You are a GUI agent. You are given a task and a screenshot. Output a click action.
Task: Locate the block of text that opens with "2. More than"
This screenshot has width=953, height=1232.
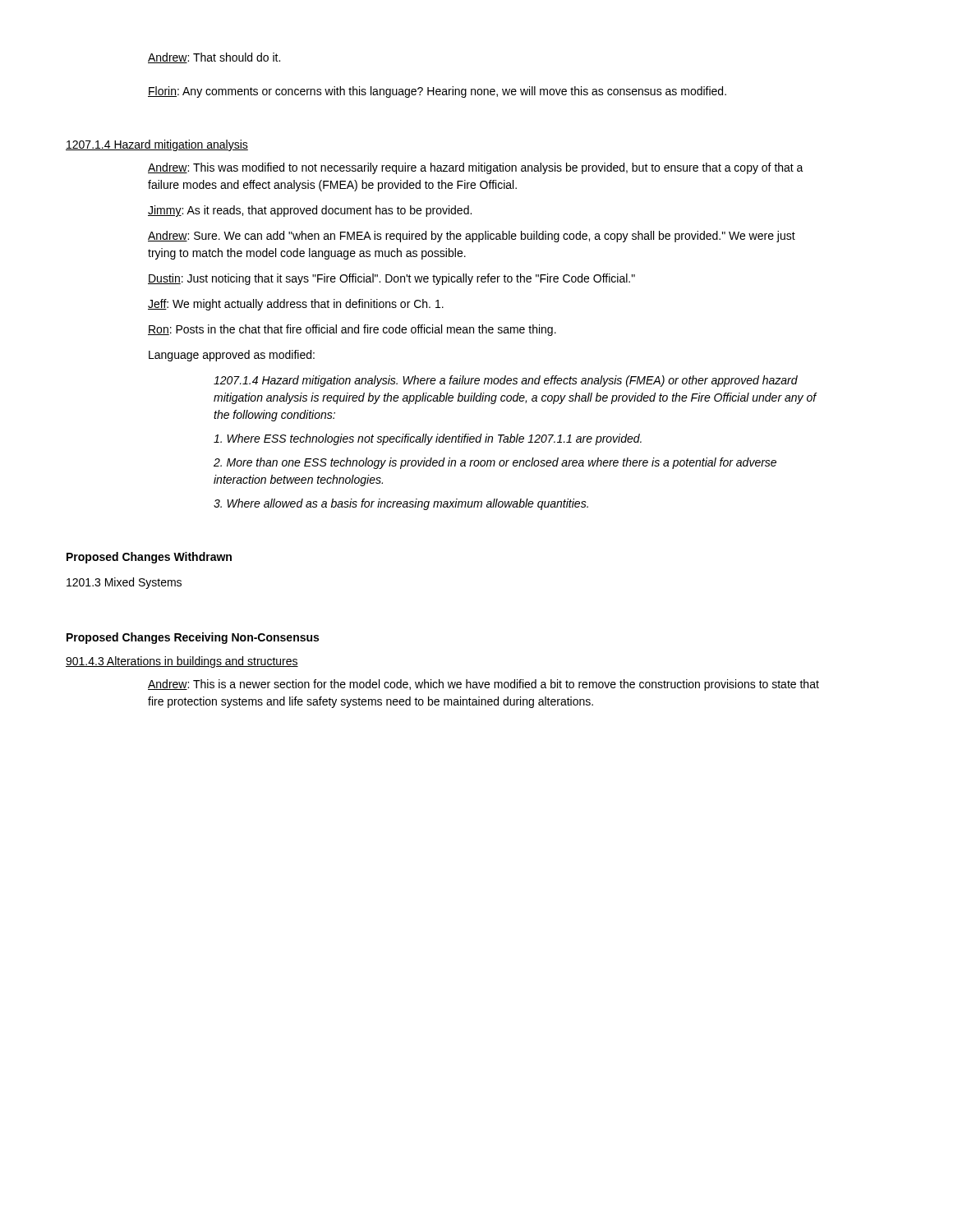click(518, 471)
